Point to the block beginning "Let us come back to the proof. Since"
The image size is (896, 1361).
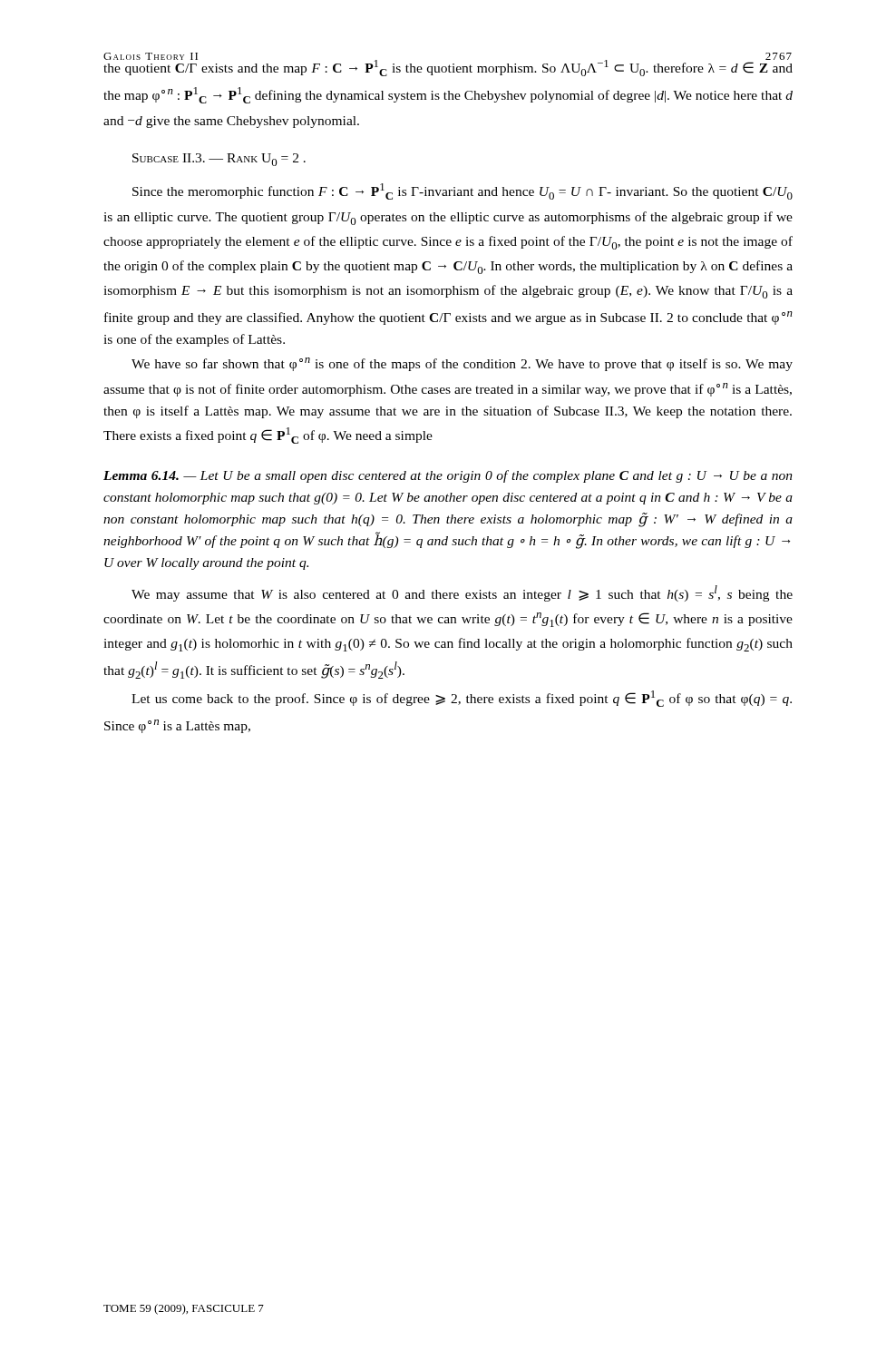(x=448, y=710)
